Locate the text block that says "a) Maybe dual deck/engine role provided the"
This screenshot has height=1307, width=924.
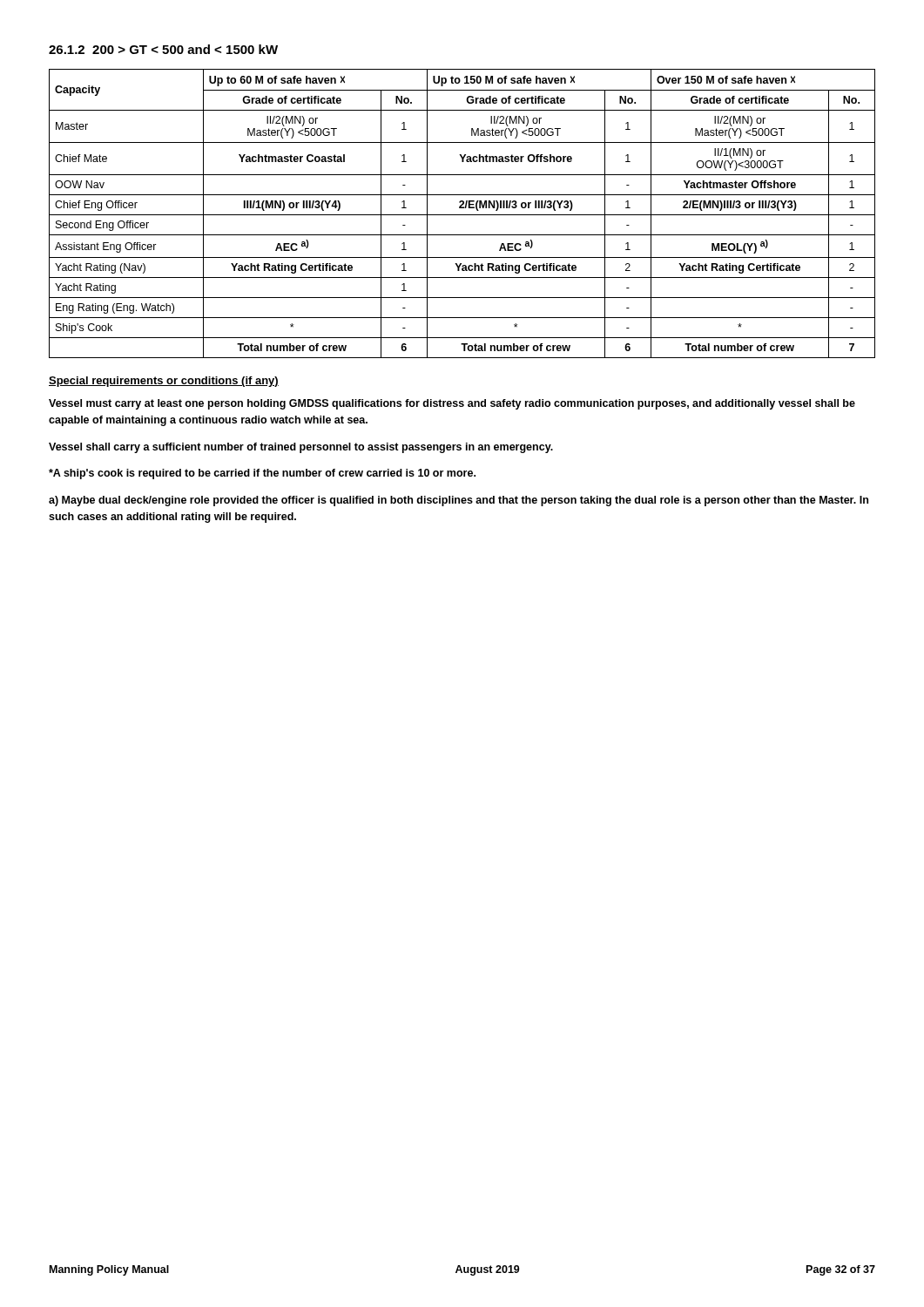(459, 508)
